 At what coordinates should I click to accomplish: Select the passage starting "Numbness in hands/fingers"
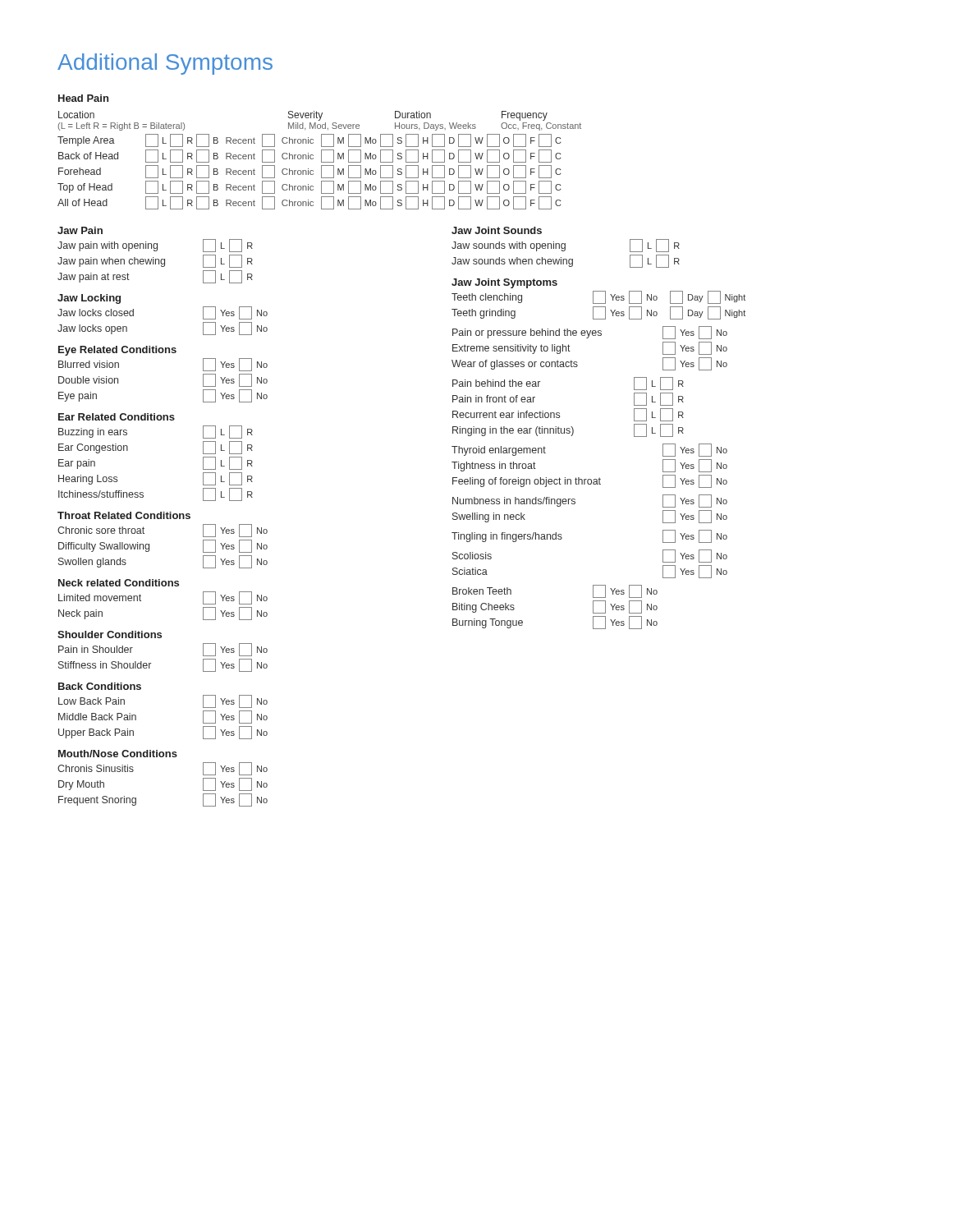click(x=516, y=501)
